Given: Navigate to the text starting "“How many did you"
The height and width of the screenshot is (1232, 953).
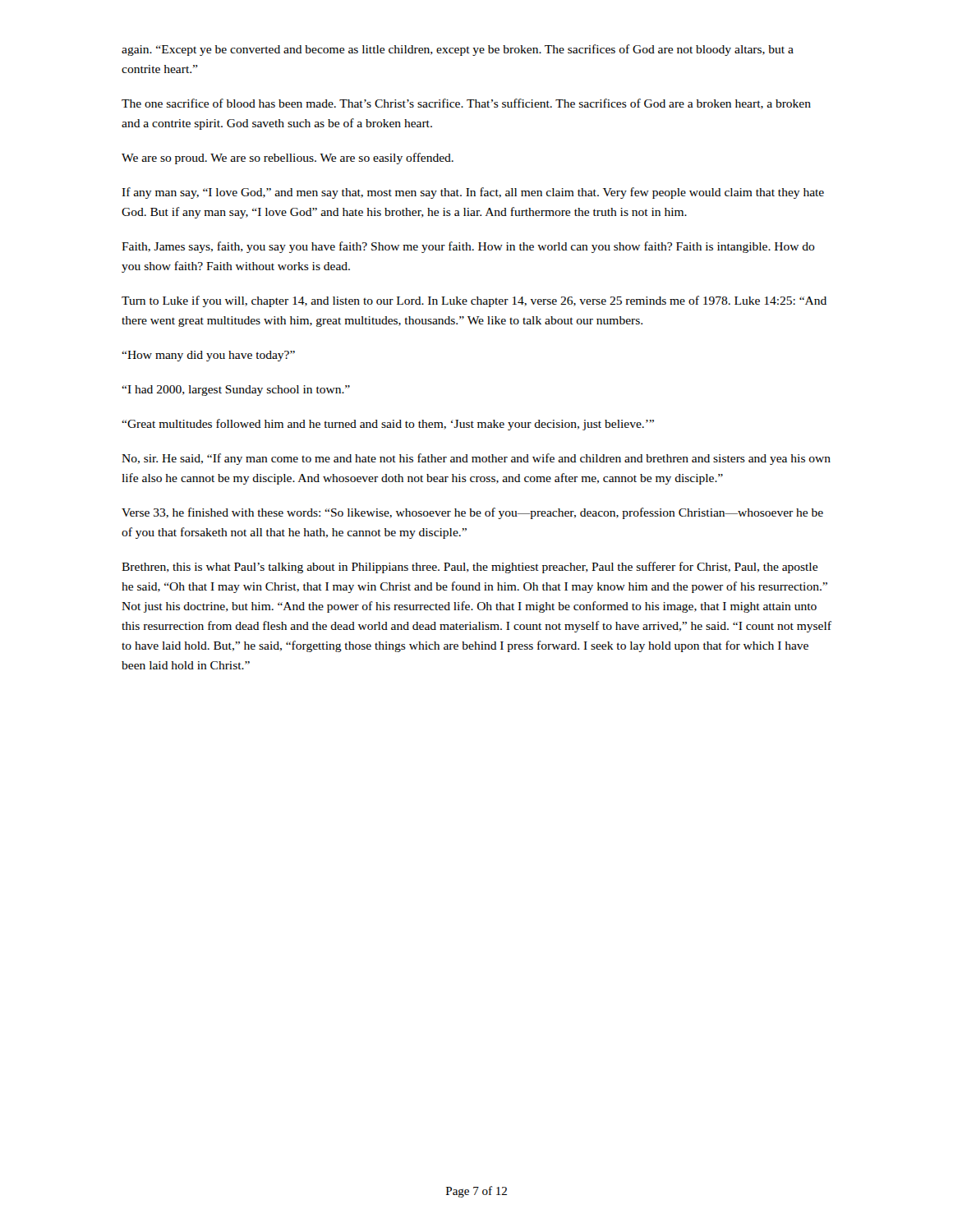Looking at the screenshot, I should pyautogui.click(x=208, y=355).
